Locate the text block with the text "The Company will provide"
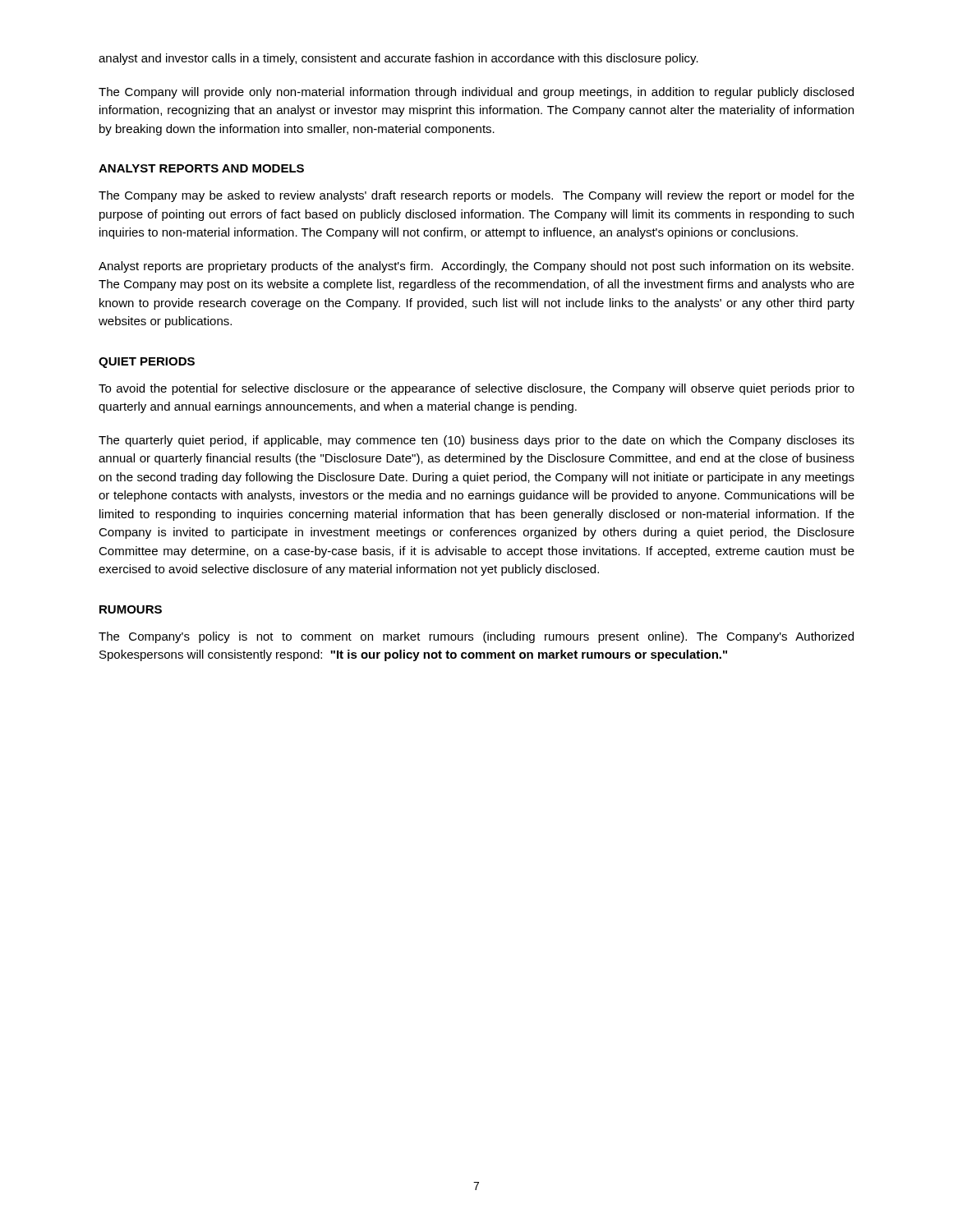Viewport: 953px width, 1232px height. point(476,110)
